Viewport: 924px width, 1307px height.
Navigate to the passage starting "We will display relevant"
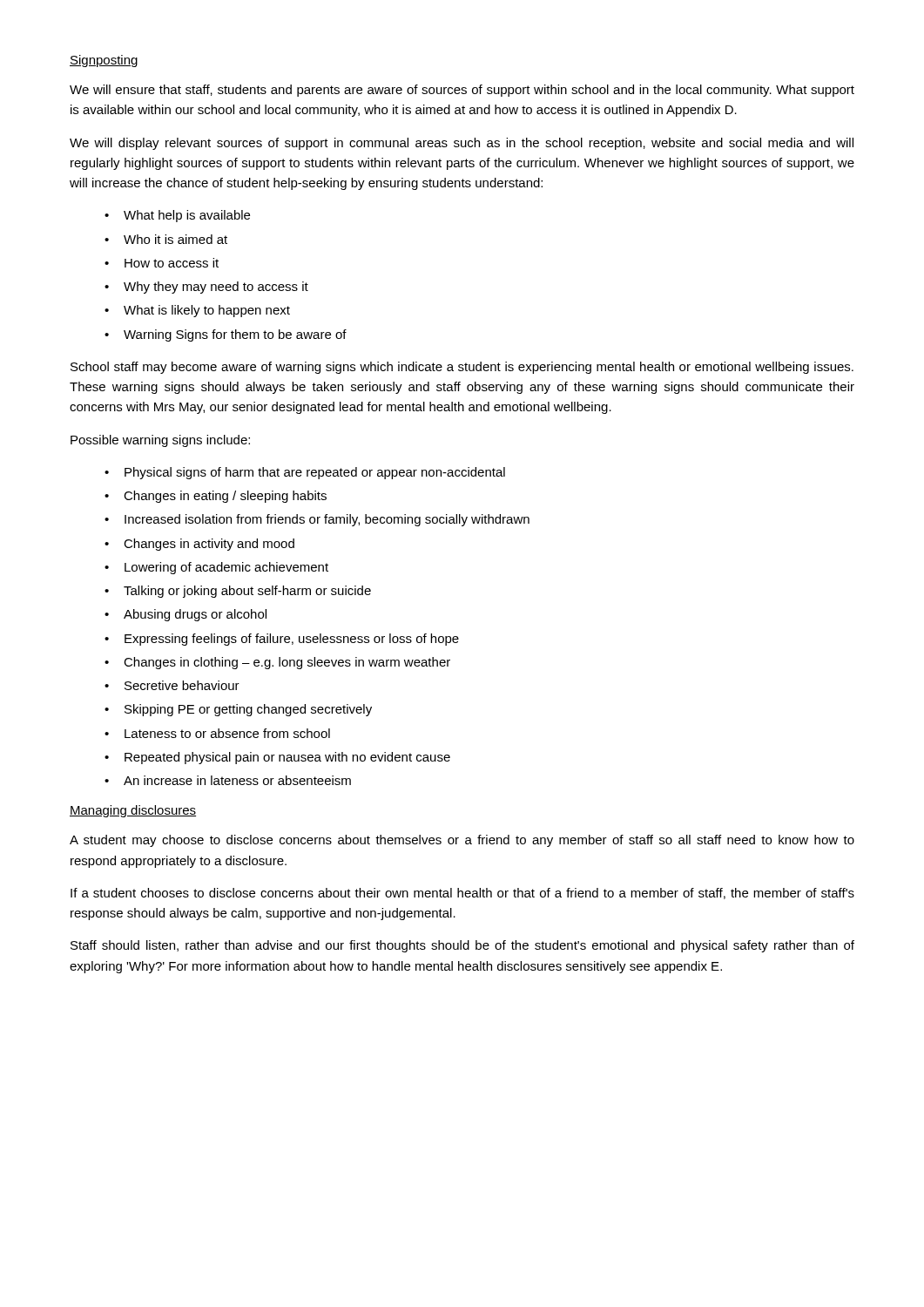coord(462,162)
